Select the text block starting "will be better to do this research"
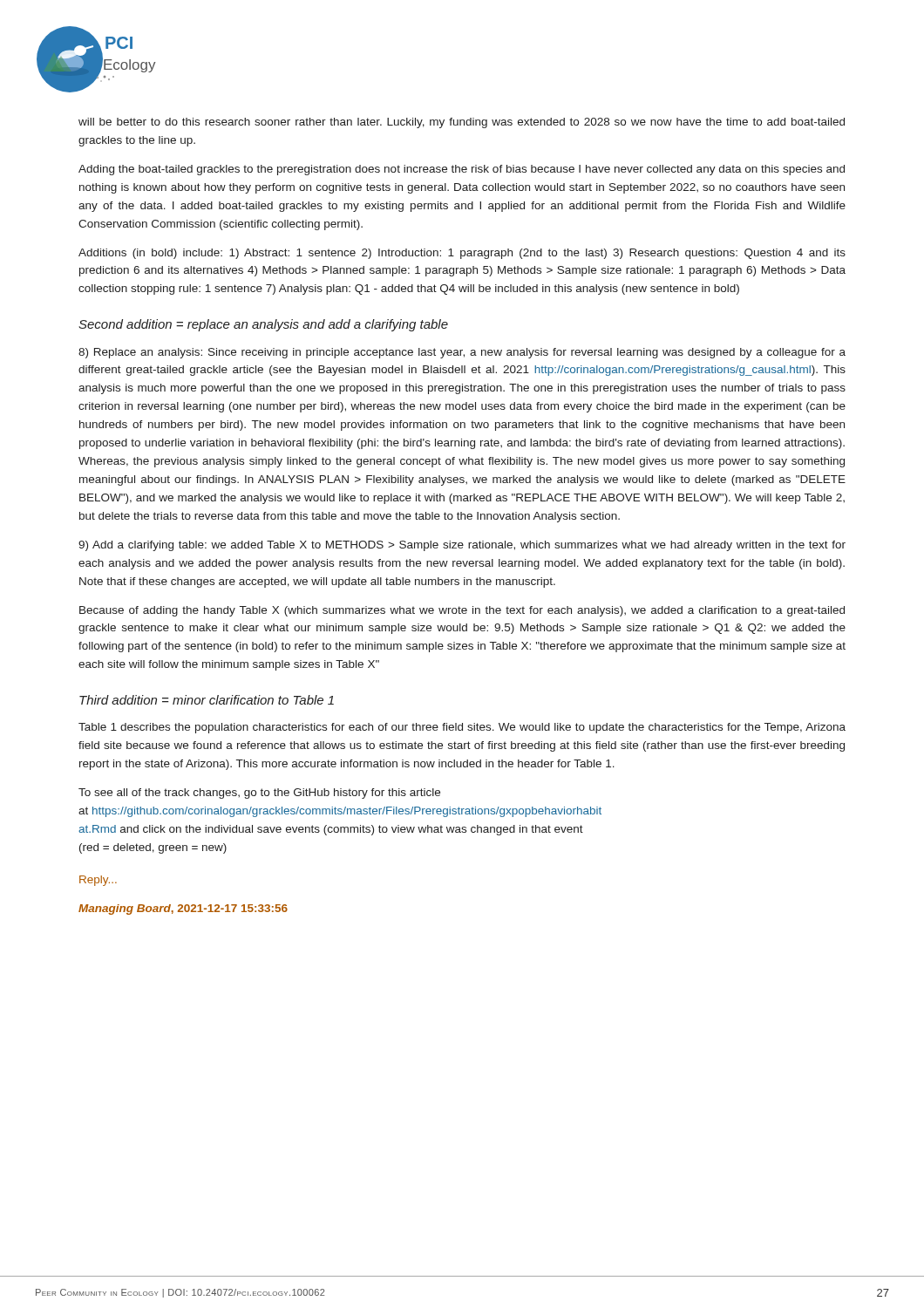The image size is (924, 1308). click(x=462, y=132)
